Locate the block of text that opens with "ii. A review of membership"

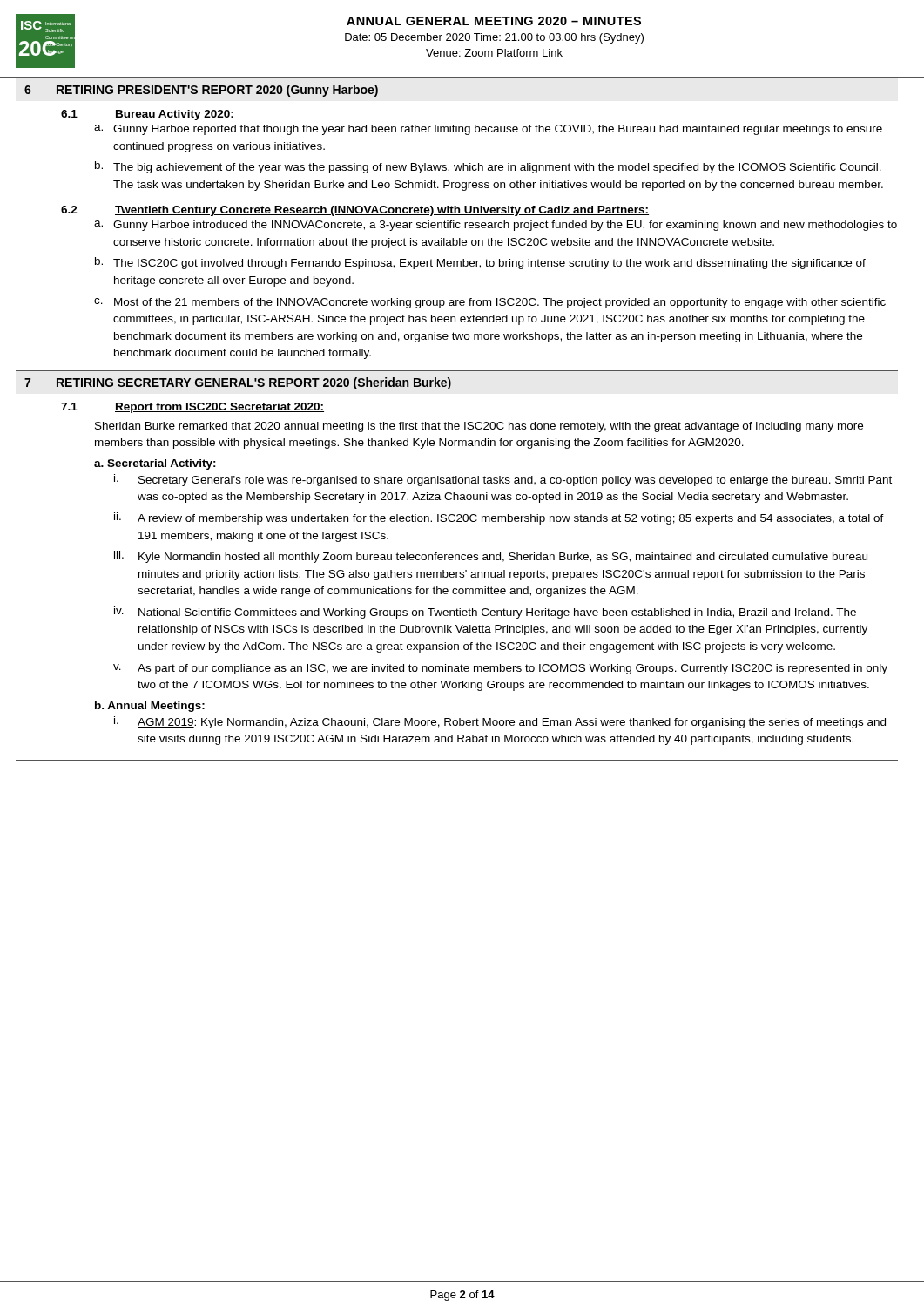506,527
